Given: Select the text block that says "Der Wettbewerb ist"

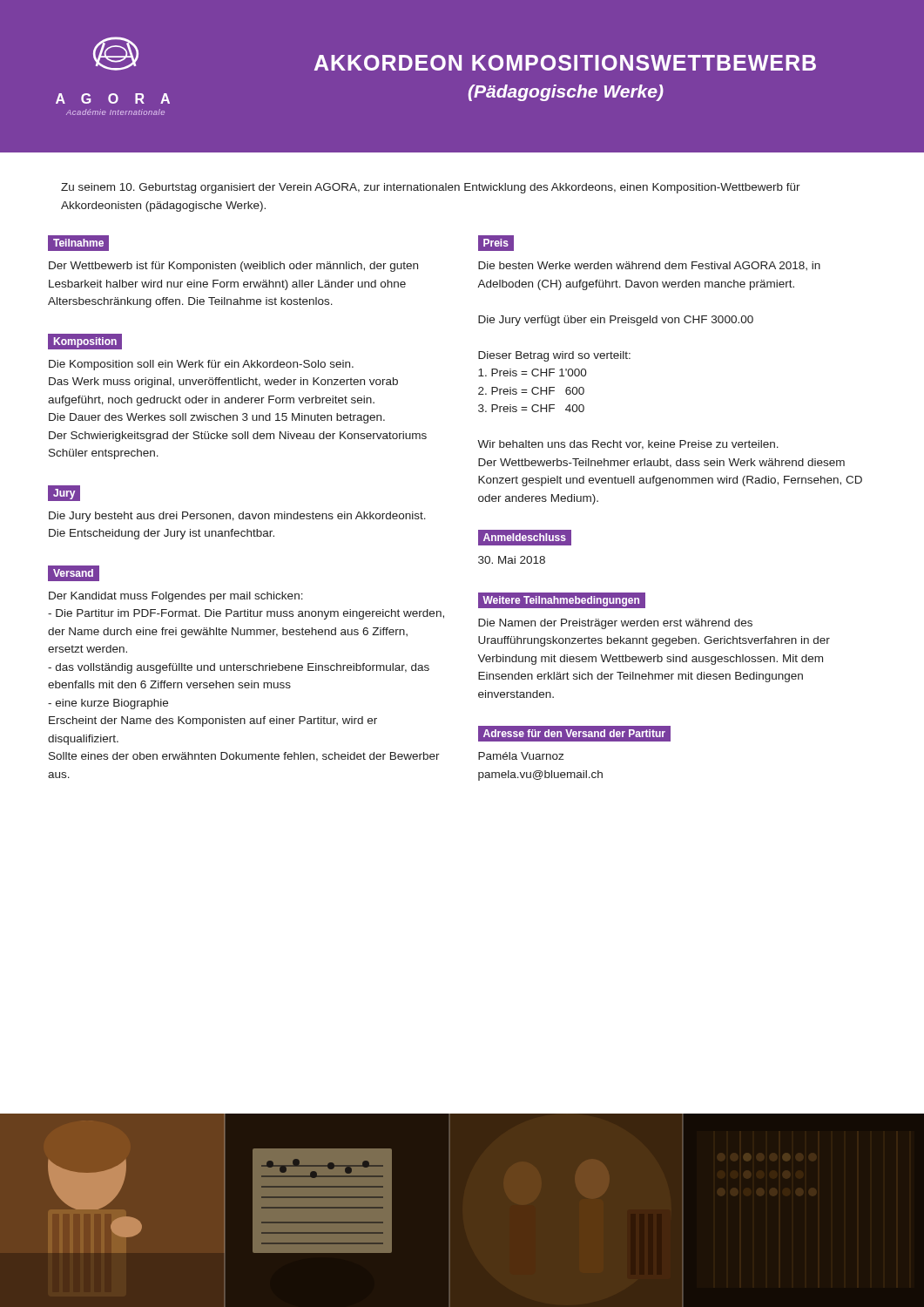Looking at the screenshot, I should pos(233,283).
